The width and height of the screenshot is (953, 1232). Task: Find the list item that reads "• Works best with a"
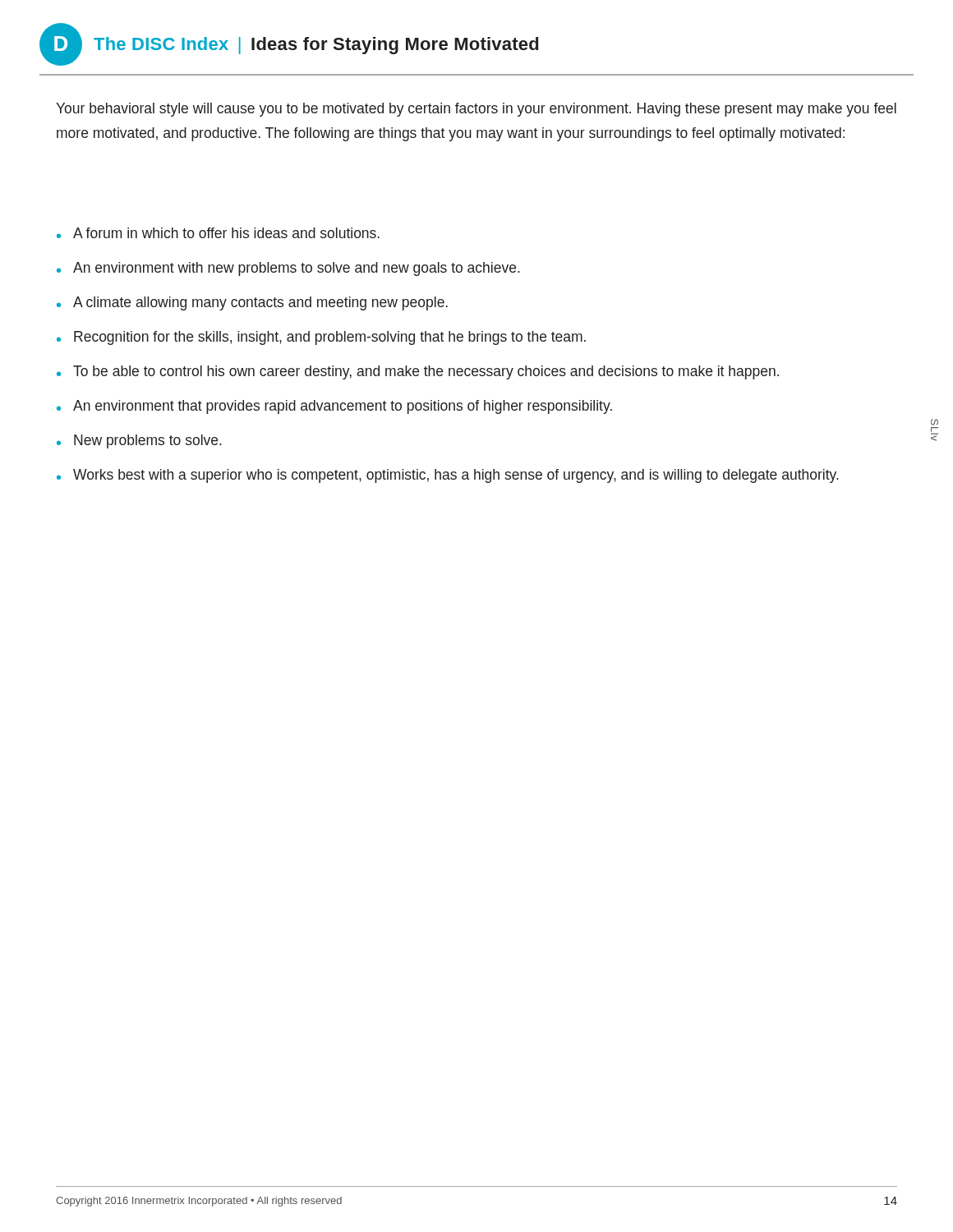pos(467,476)
